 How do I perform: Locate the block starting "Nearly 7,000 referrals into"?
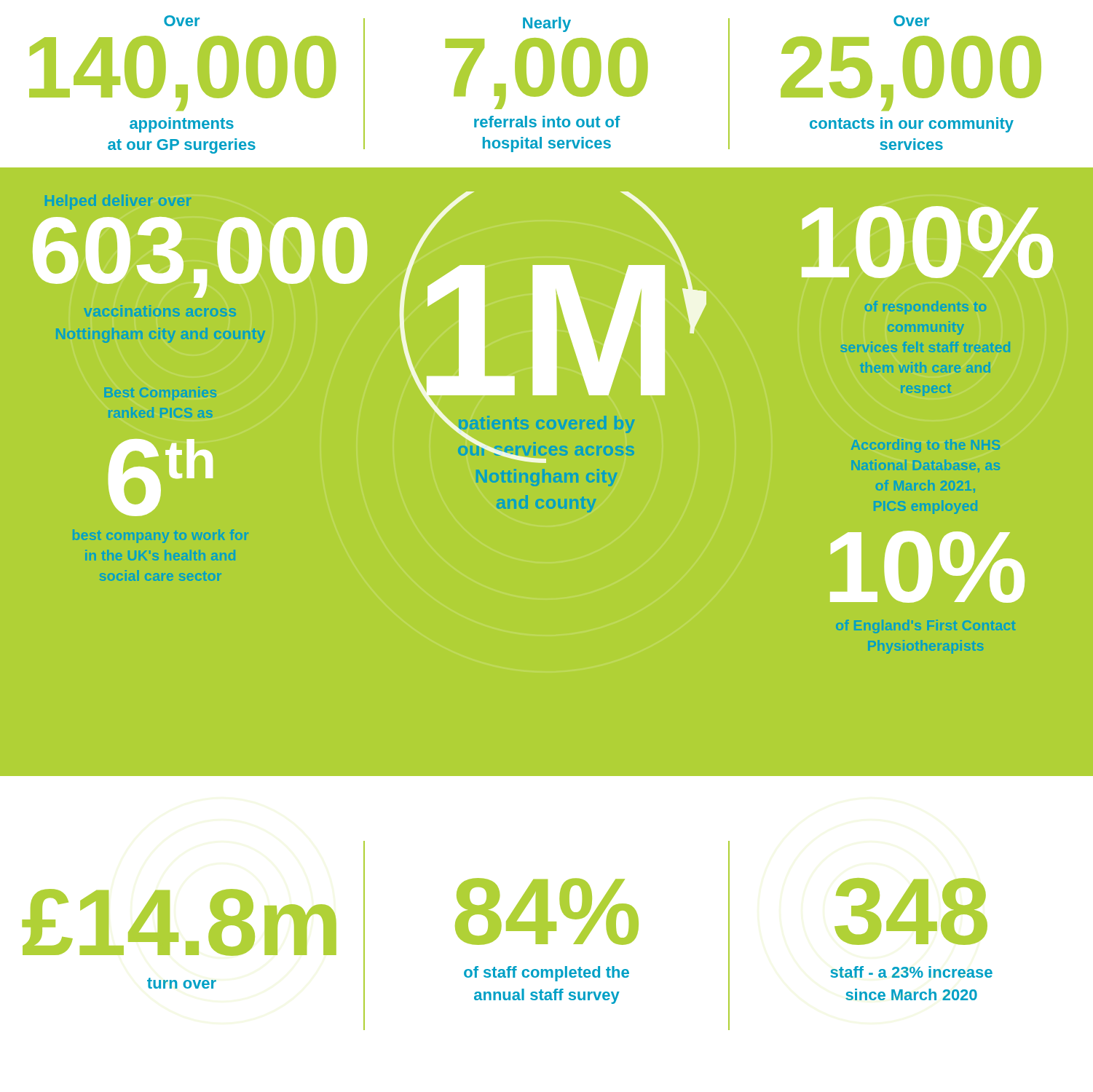pyautogui.click(x=546, y=84)
